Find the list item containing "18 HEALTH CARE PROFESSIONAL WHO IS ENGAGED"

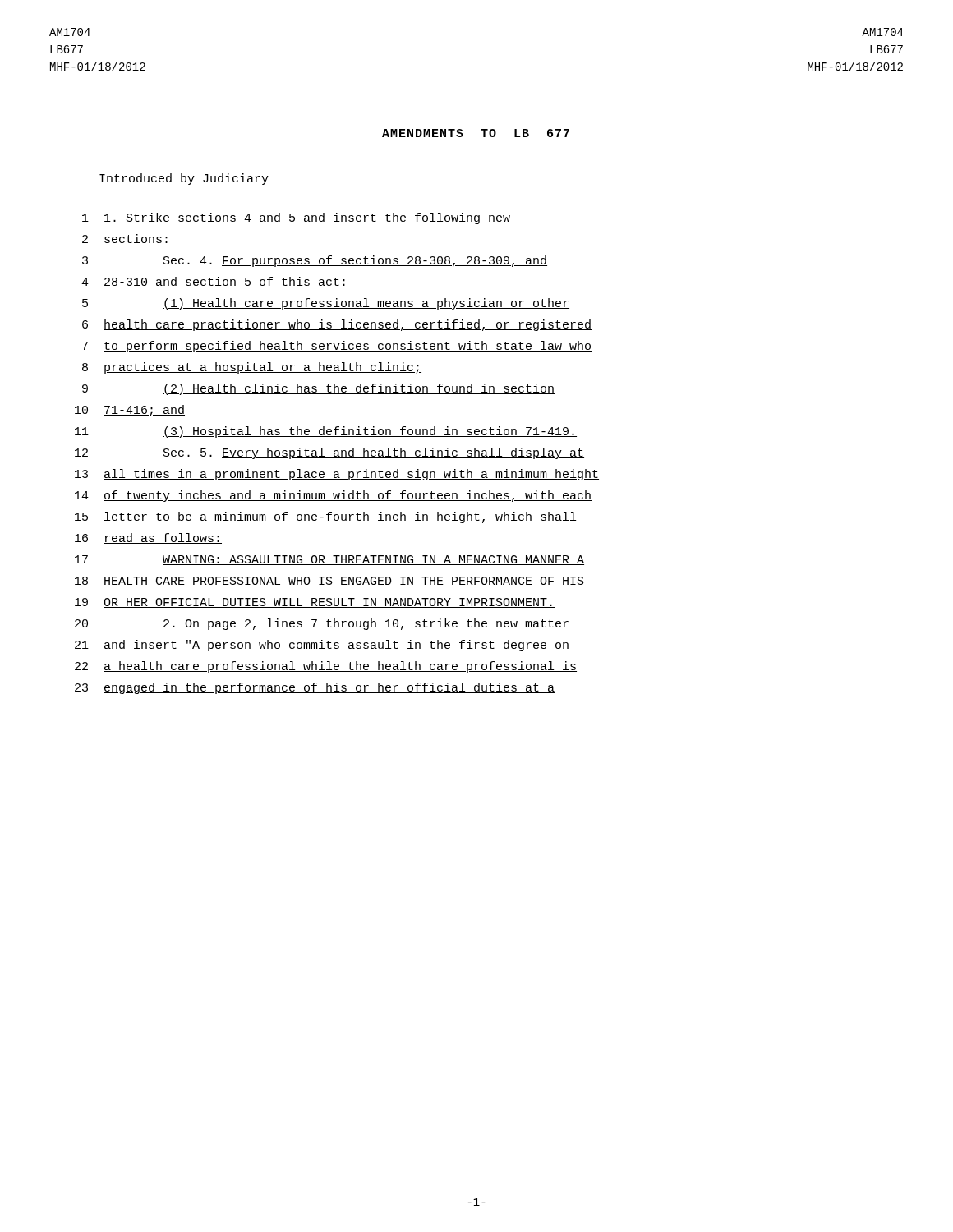(x=476, y=582)
